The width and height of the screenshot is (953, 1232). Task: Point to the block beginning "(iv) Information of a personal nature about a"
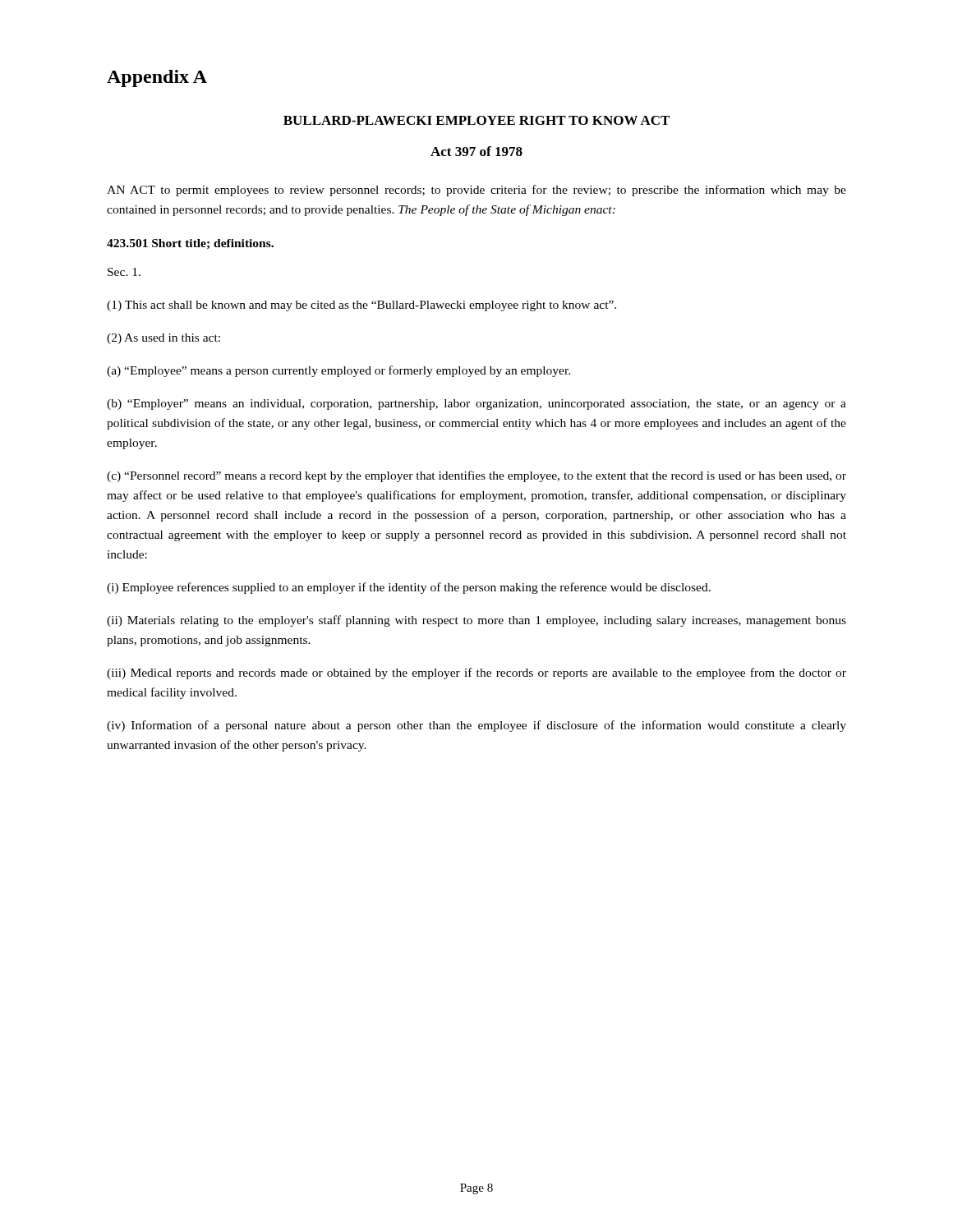point(476,735)
